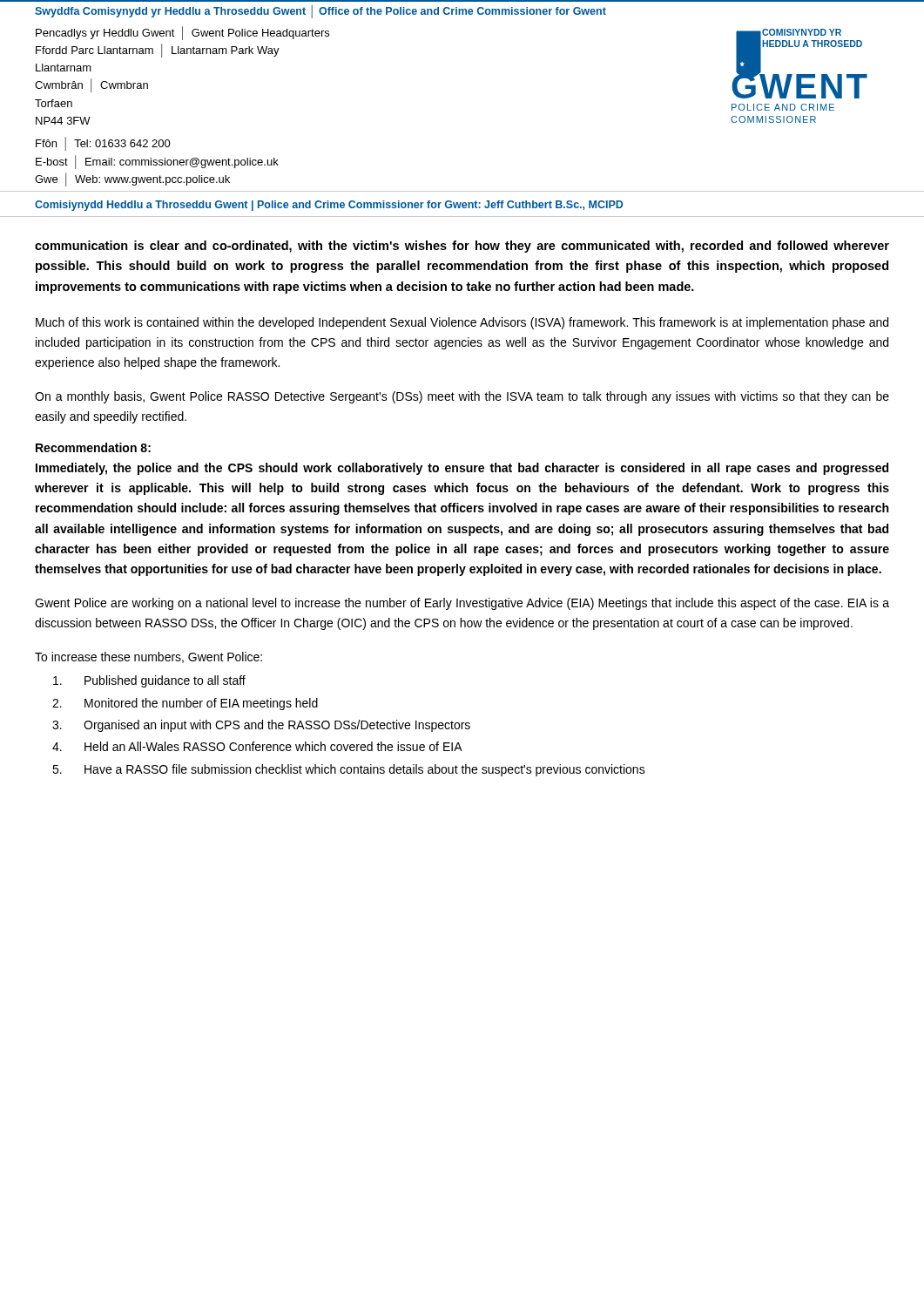Viewport: 924px width, 1307px height.
Task: Point to the element starting "Much of this work is contained"
Action: click(x=462, y=342)
